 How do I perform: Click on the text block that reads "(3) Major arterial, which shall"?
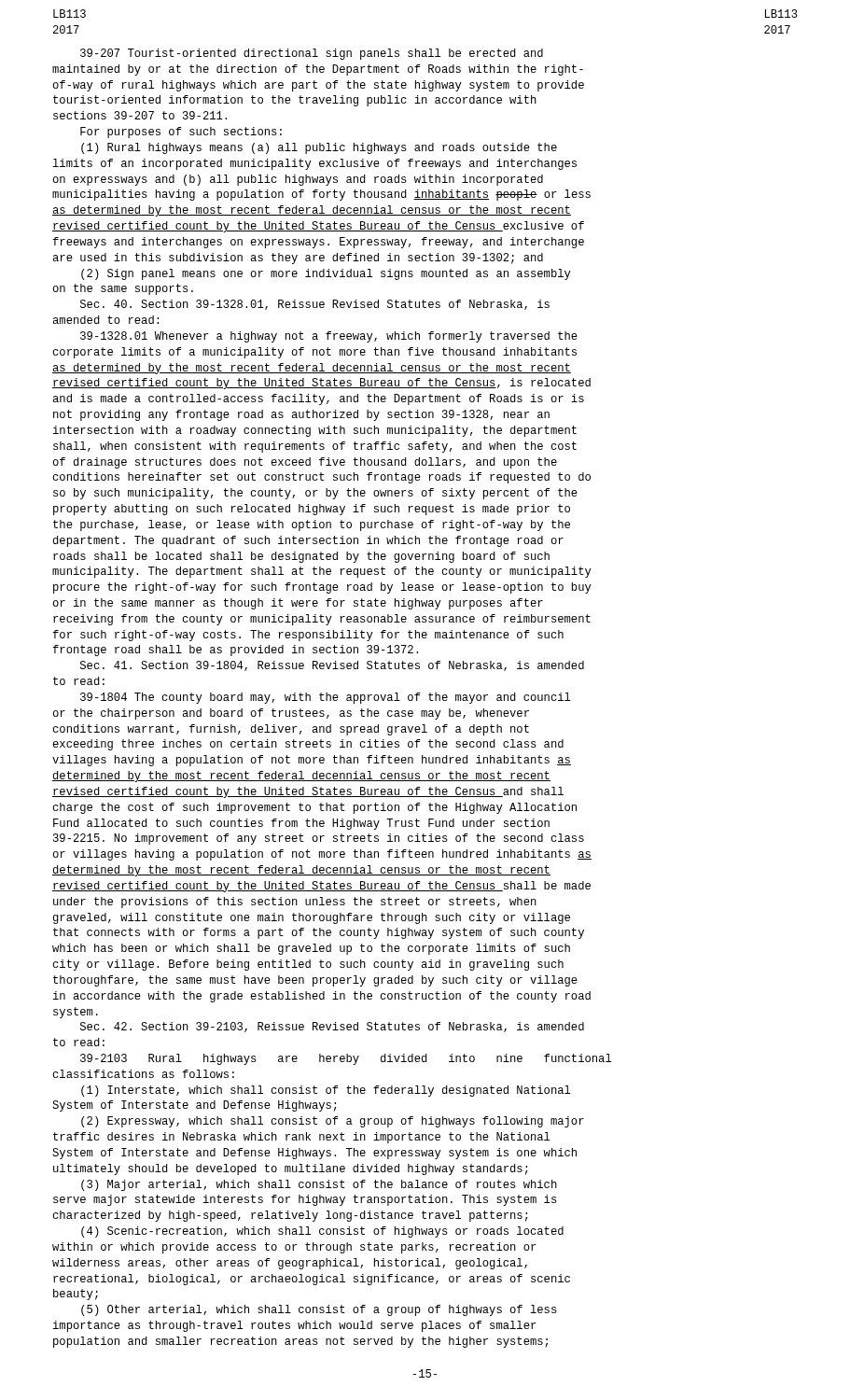305,1201
